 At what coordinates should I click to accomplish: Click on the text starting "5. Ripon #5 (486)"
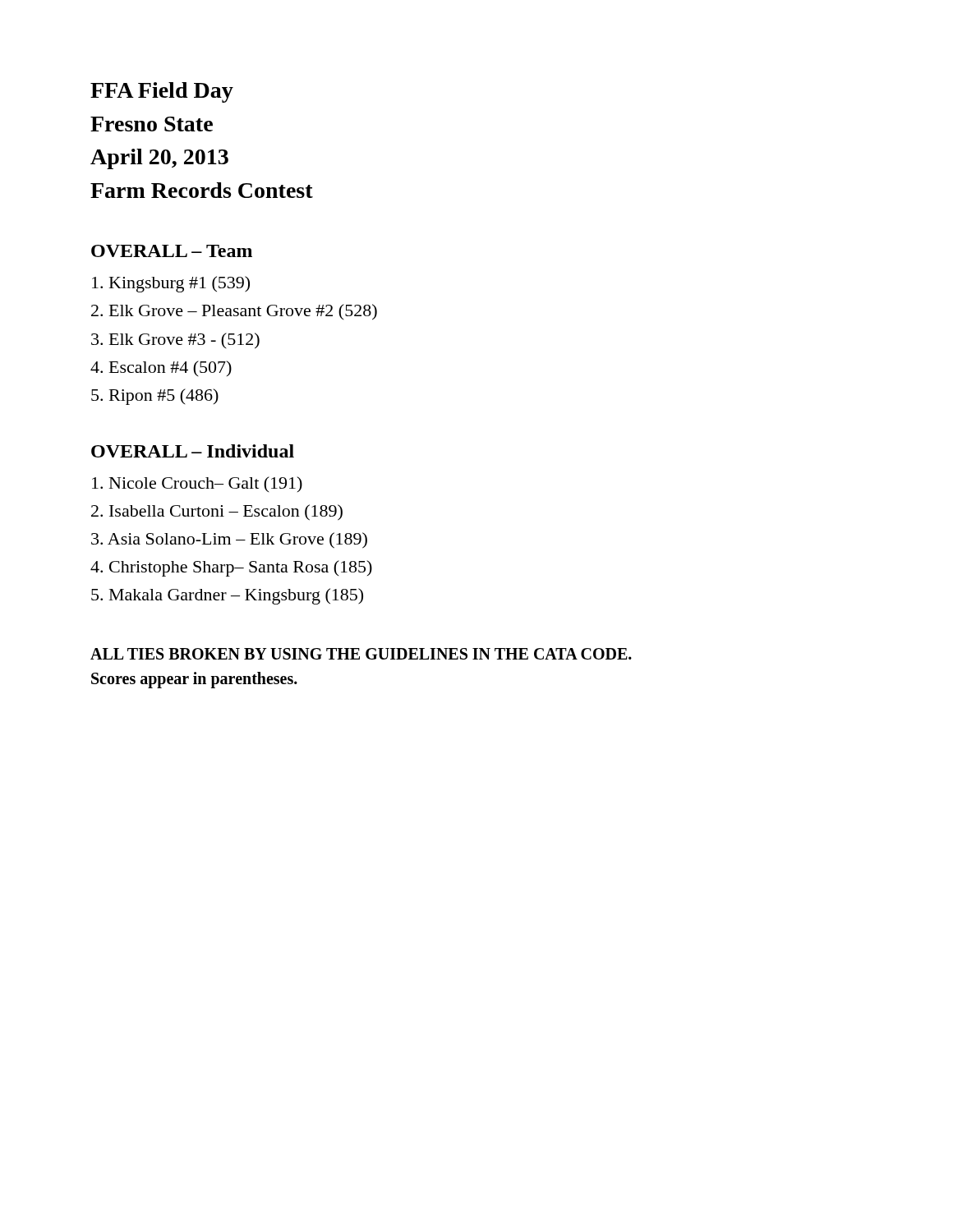(x=155, y=397)
